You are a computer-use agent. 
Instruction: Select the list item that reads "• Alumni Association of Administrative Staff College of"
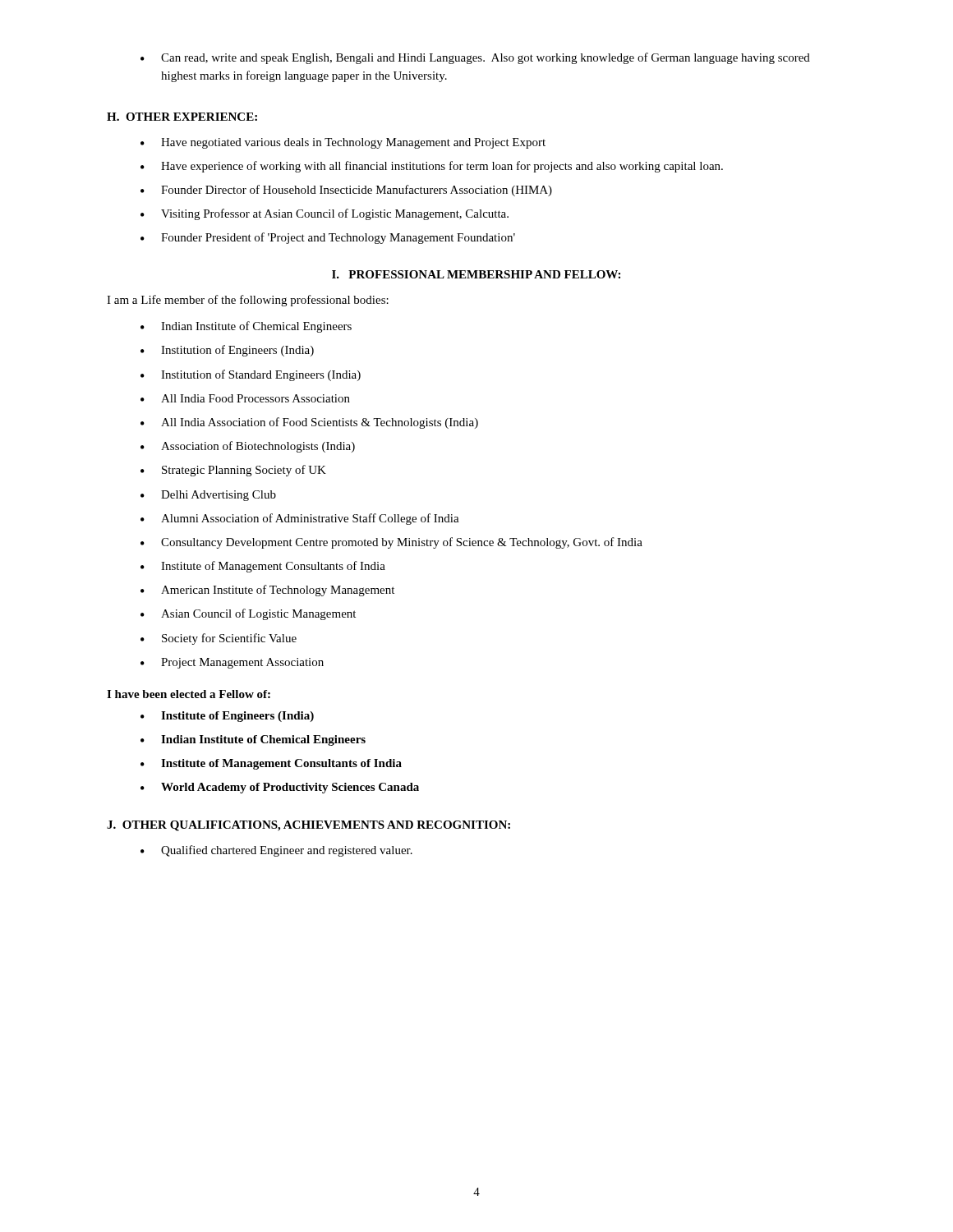point(300,519)
